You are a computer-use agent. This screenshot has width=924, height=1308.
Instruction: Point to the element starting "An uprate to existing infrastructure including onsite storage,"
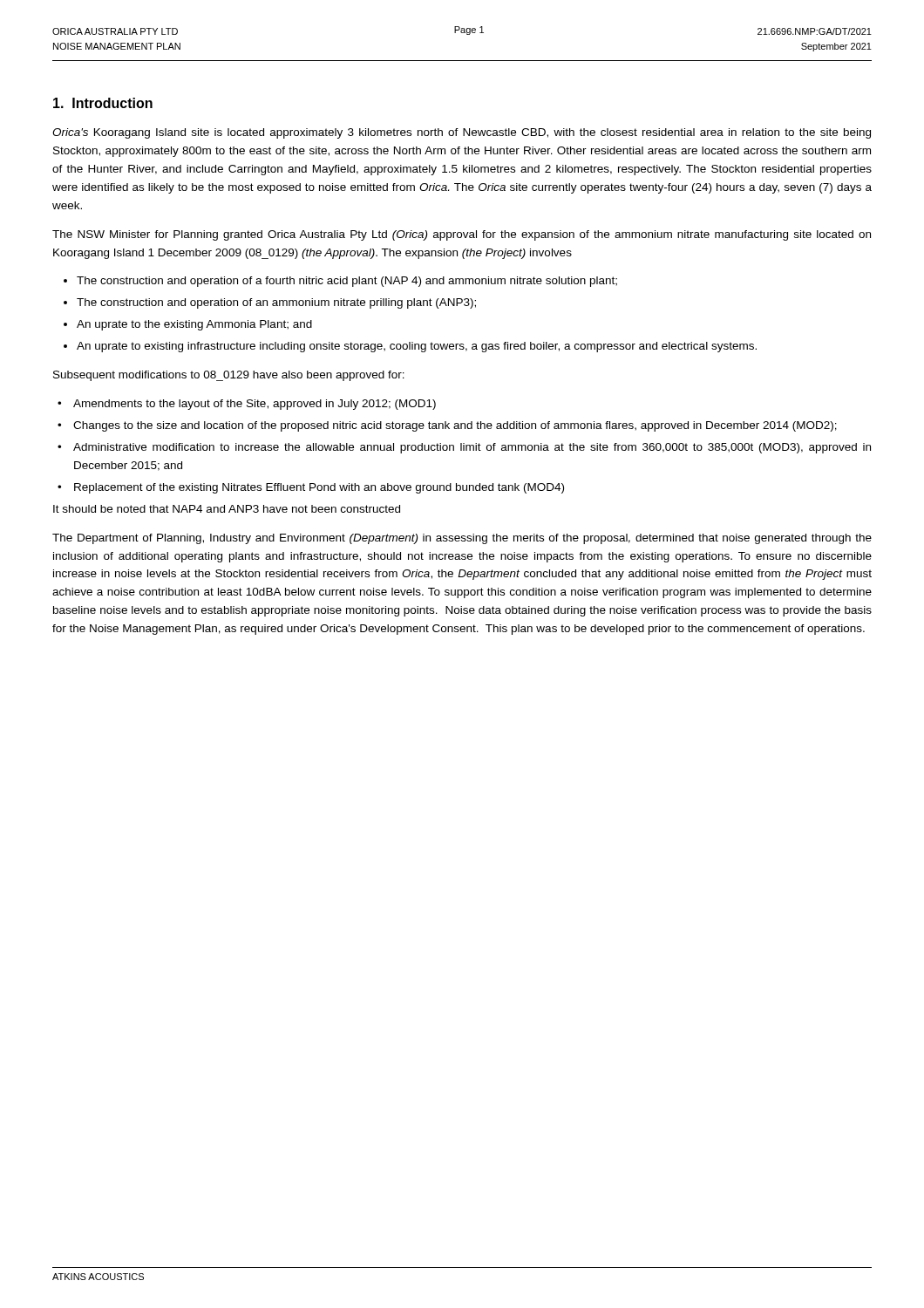(417, 346)
